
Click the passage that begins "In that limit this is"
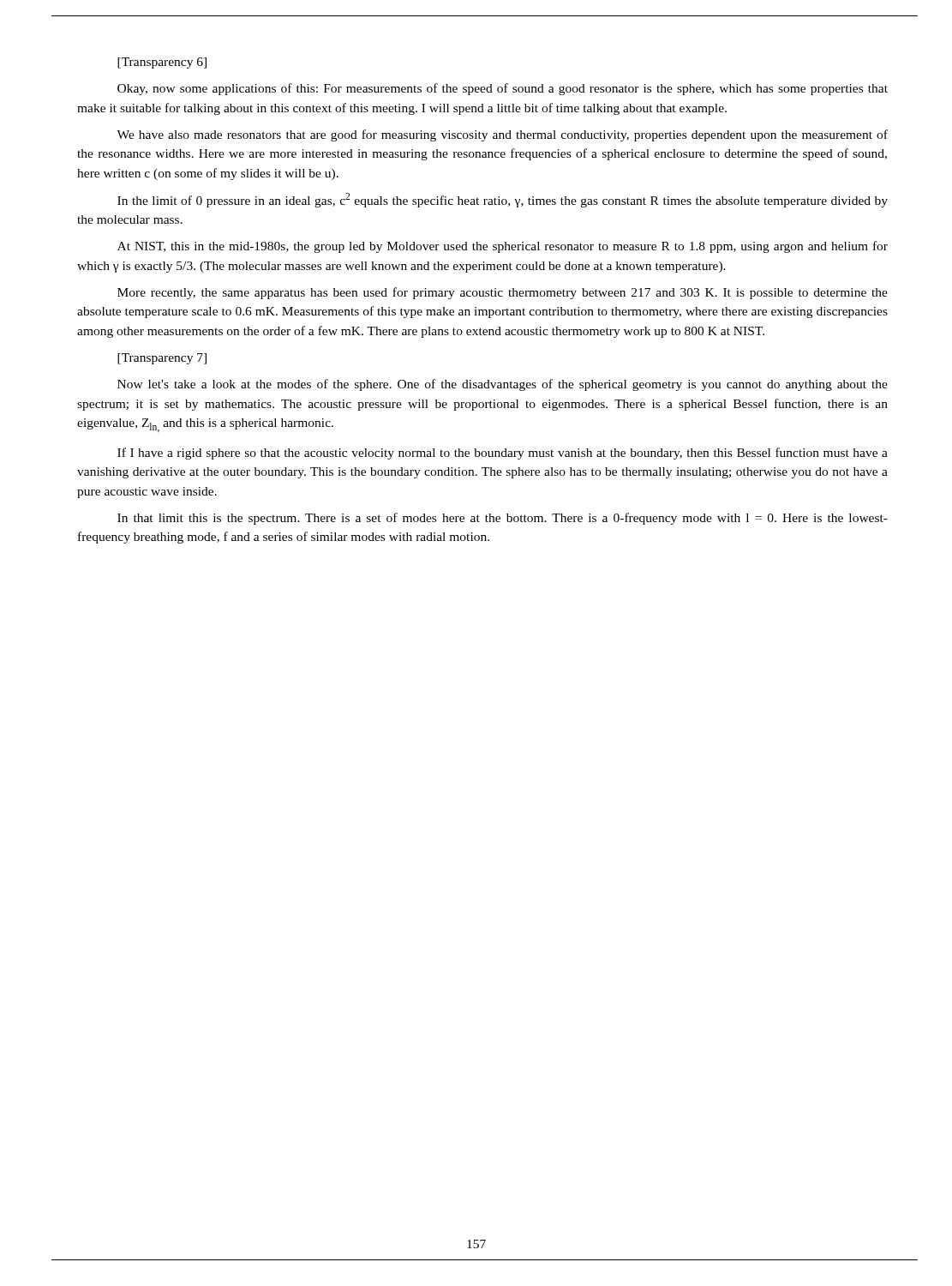(x=482, y=527)
